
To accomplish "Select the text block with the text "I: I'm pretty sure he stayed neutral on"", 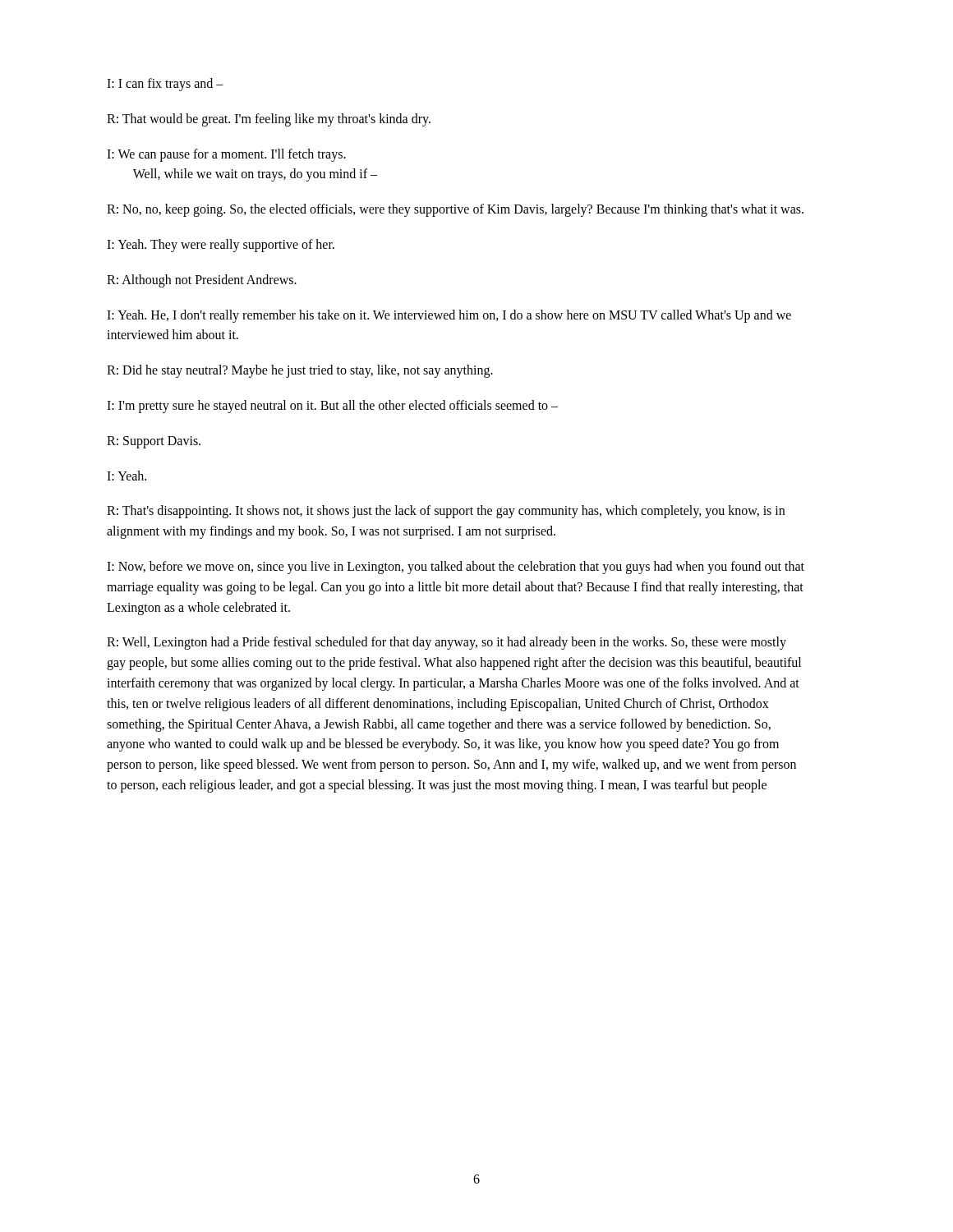I will pos(332,405).
